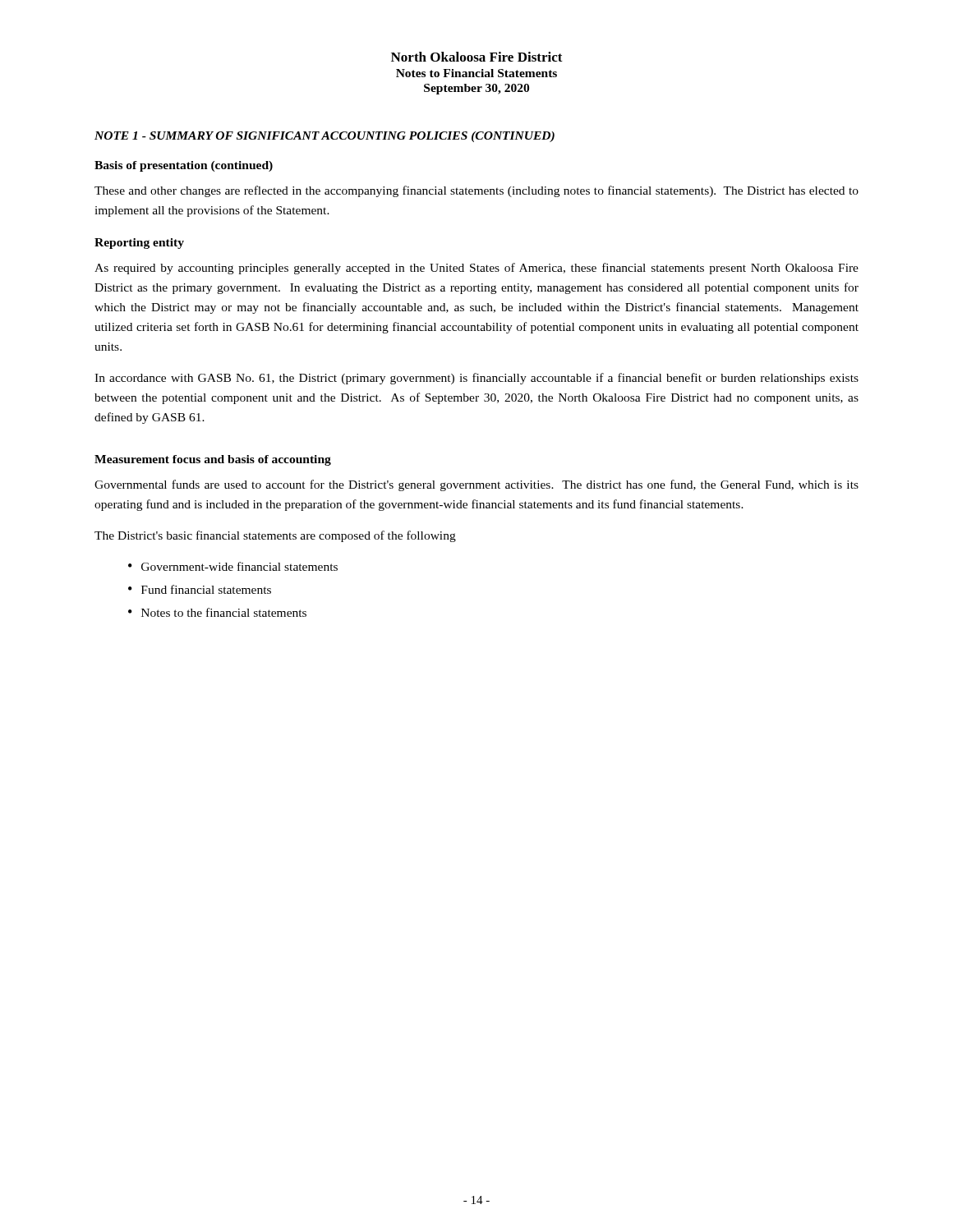The width and height of the screenshot is (953, 1232).
Task: Locate the region starting "• Government-wide financial statements"
Action: 233,567
